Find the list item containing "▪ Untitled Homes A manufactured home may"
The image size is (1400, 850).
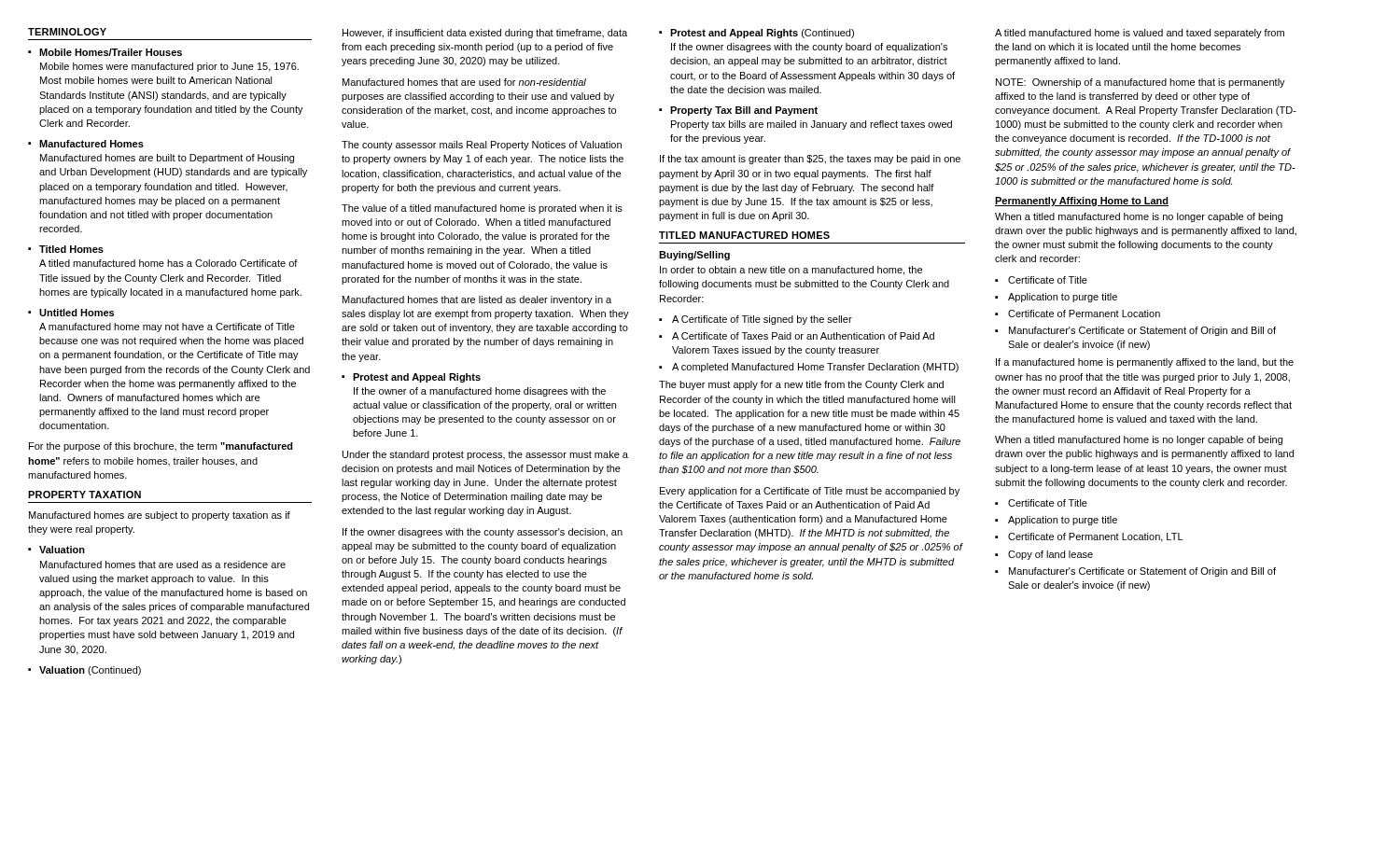tap(170, 370)
